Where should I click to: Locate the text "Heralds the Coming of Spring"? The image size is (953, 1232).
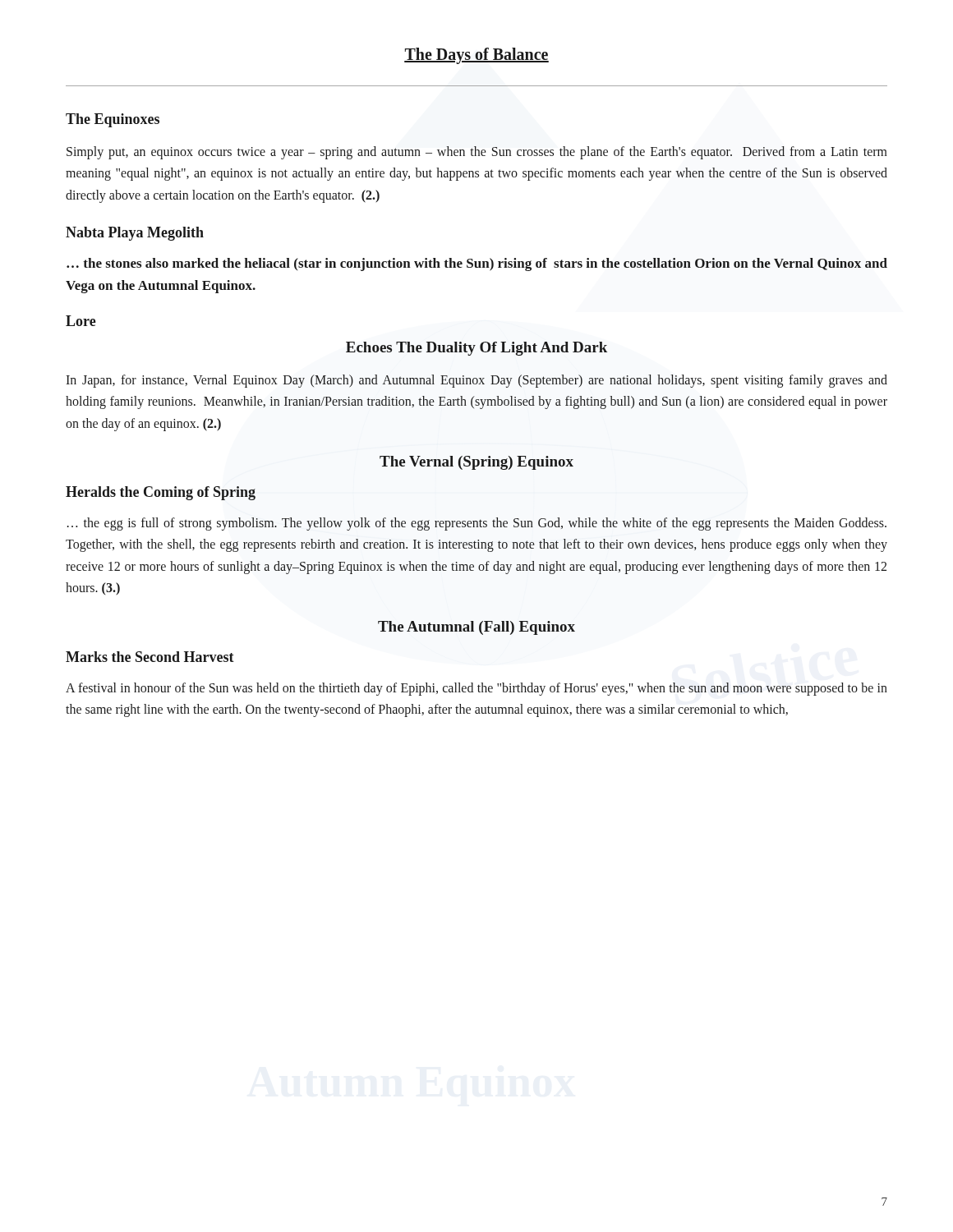coord(161,492)
